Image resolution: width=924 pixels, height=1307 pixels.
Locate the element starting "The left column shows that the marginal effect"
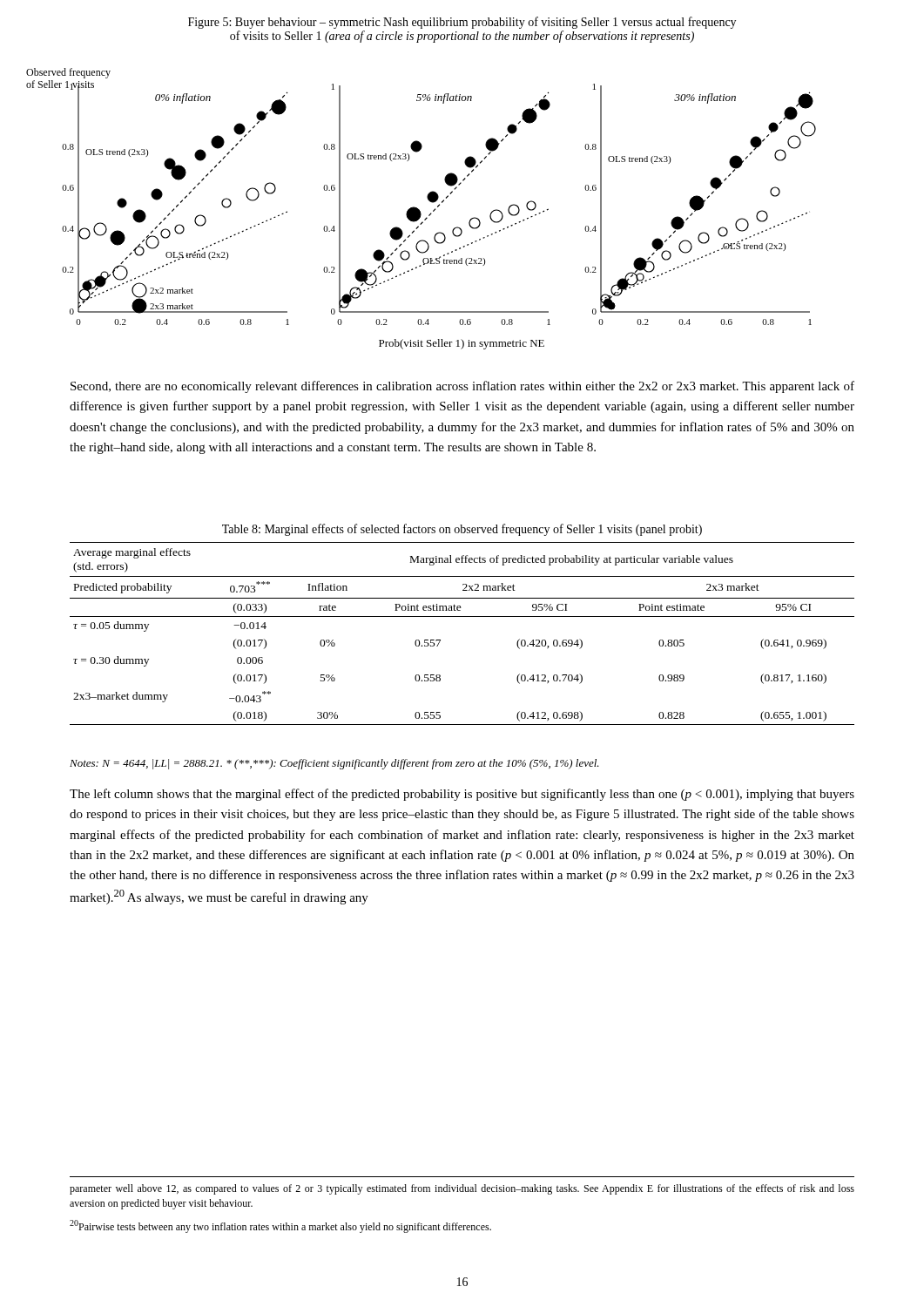pyautogui.click(x=462, y=846)
